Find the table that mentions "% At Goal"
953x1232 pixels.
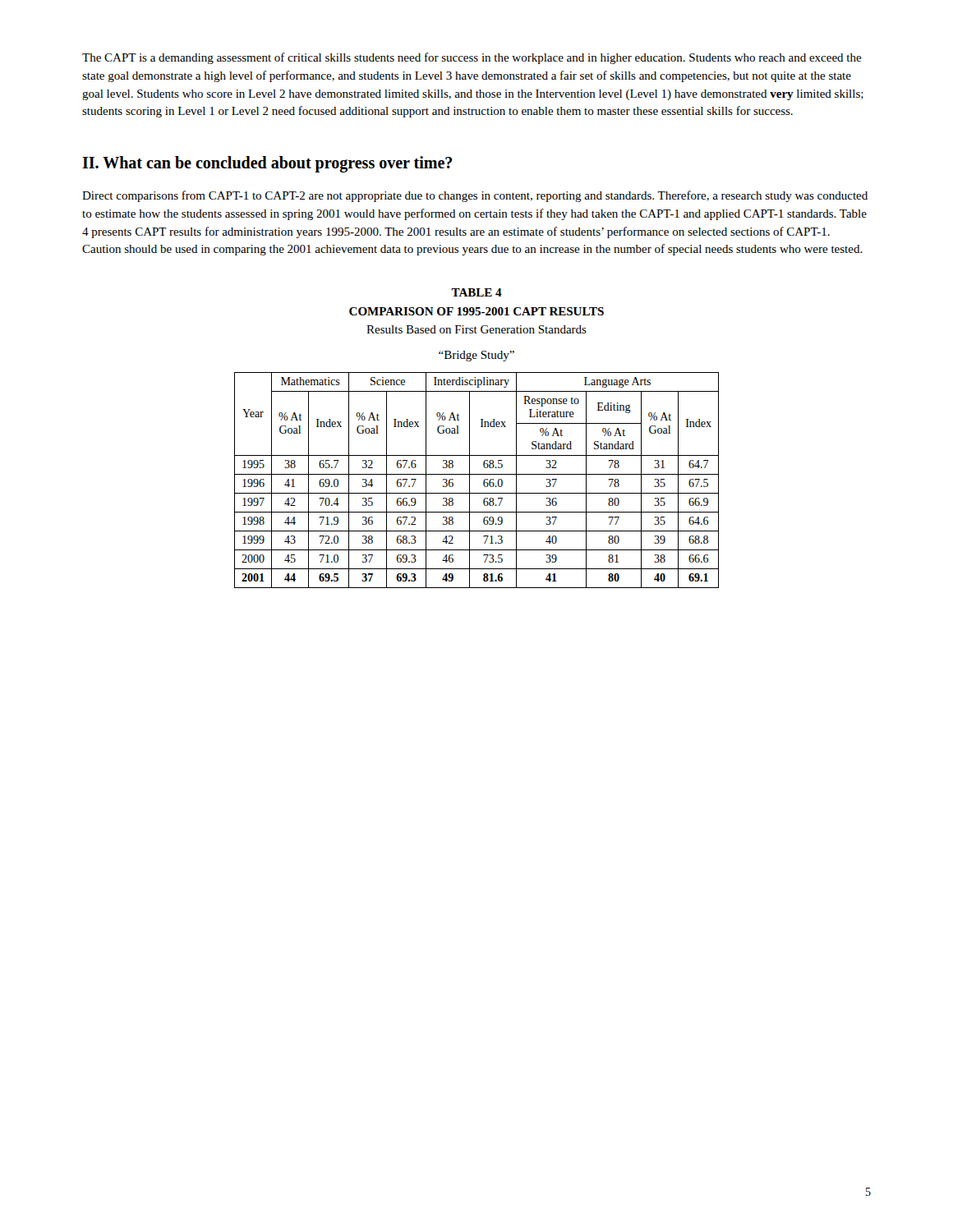[476, 480]
